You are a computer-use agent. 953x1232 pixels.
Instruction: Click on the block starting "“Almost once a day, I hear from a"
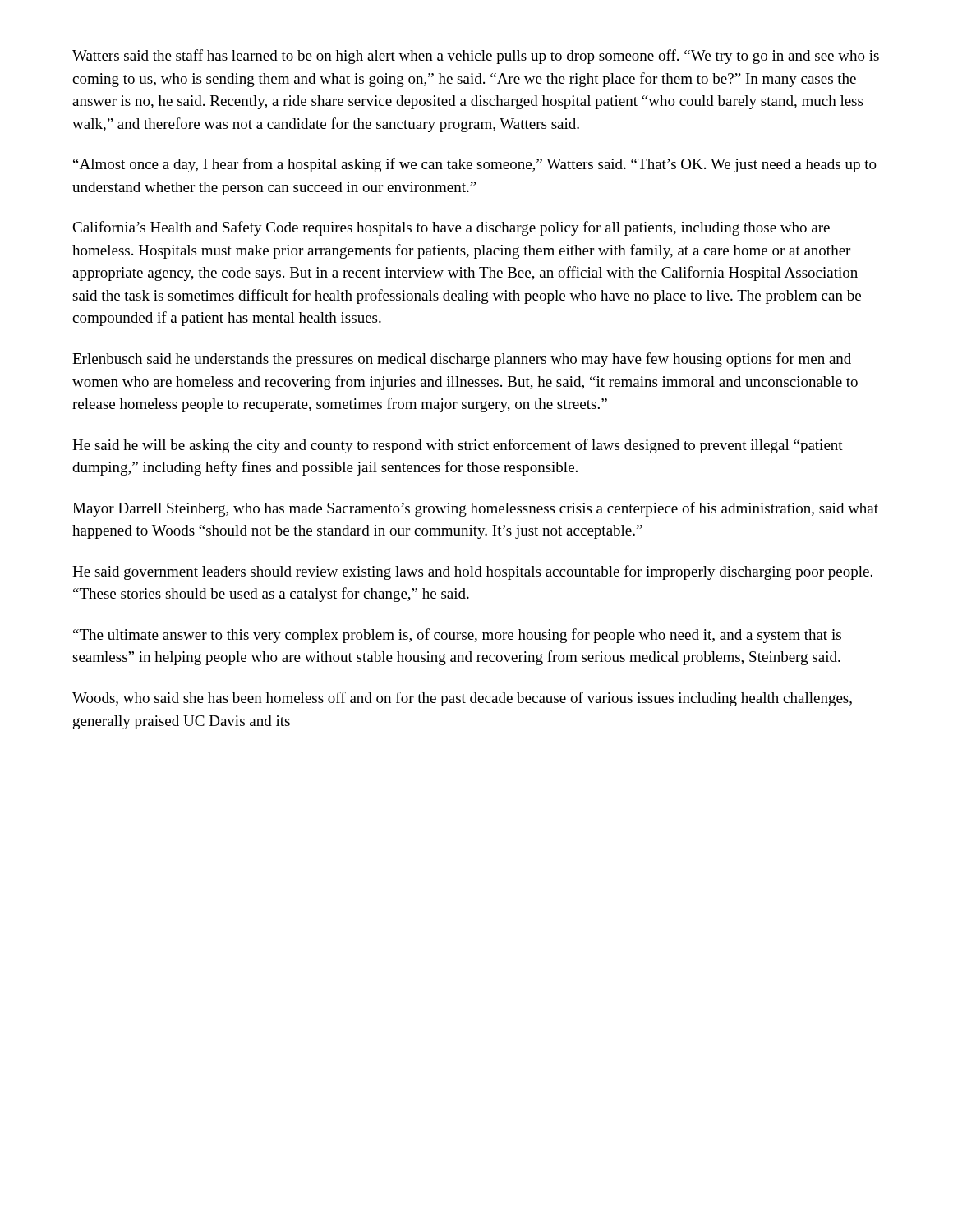474,175
